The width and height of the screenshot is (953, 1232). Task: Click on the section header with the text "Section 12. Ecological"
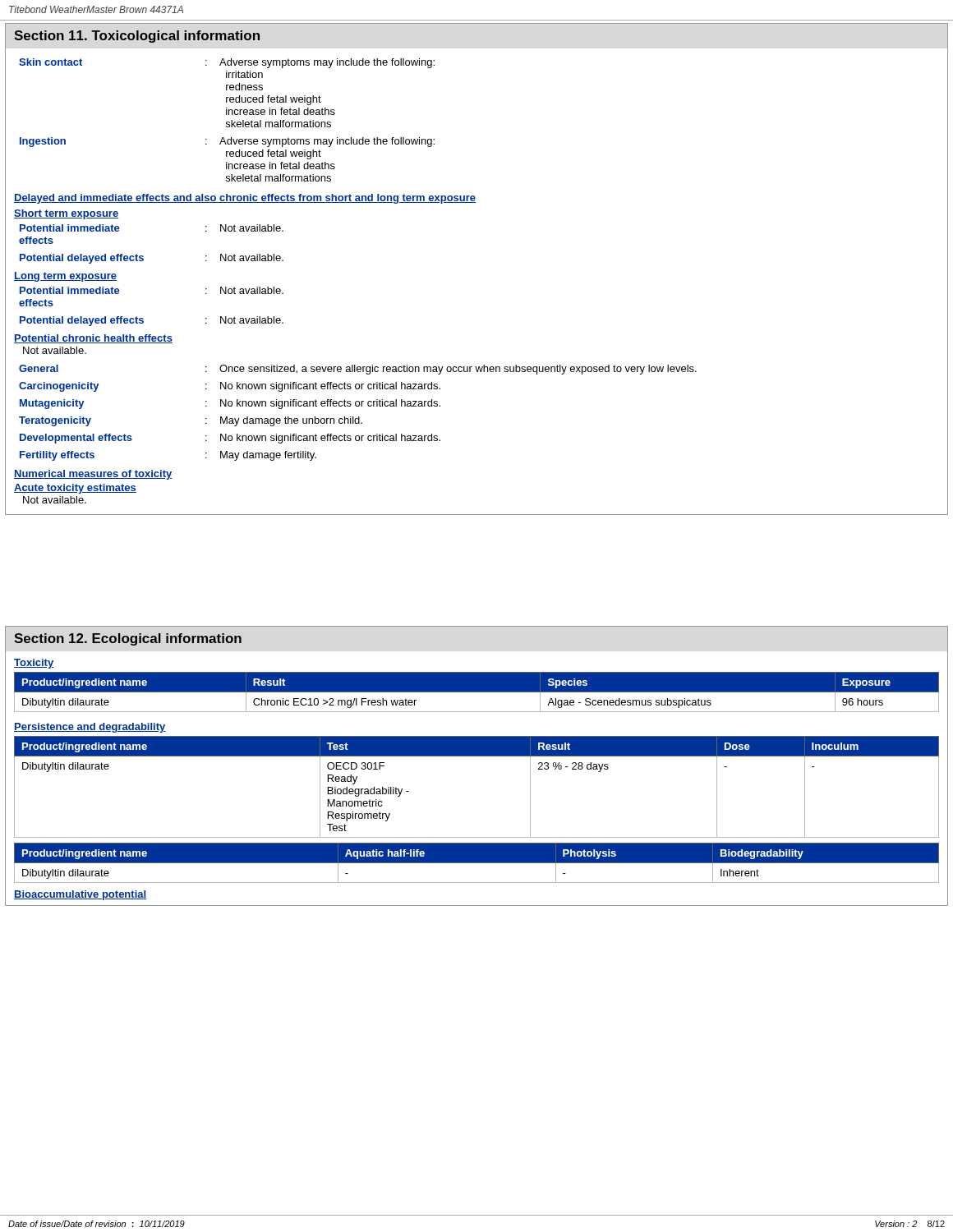tap(476, 766)
